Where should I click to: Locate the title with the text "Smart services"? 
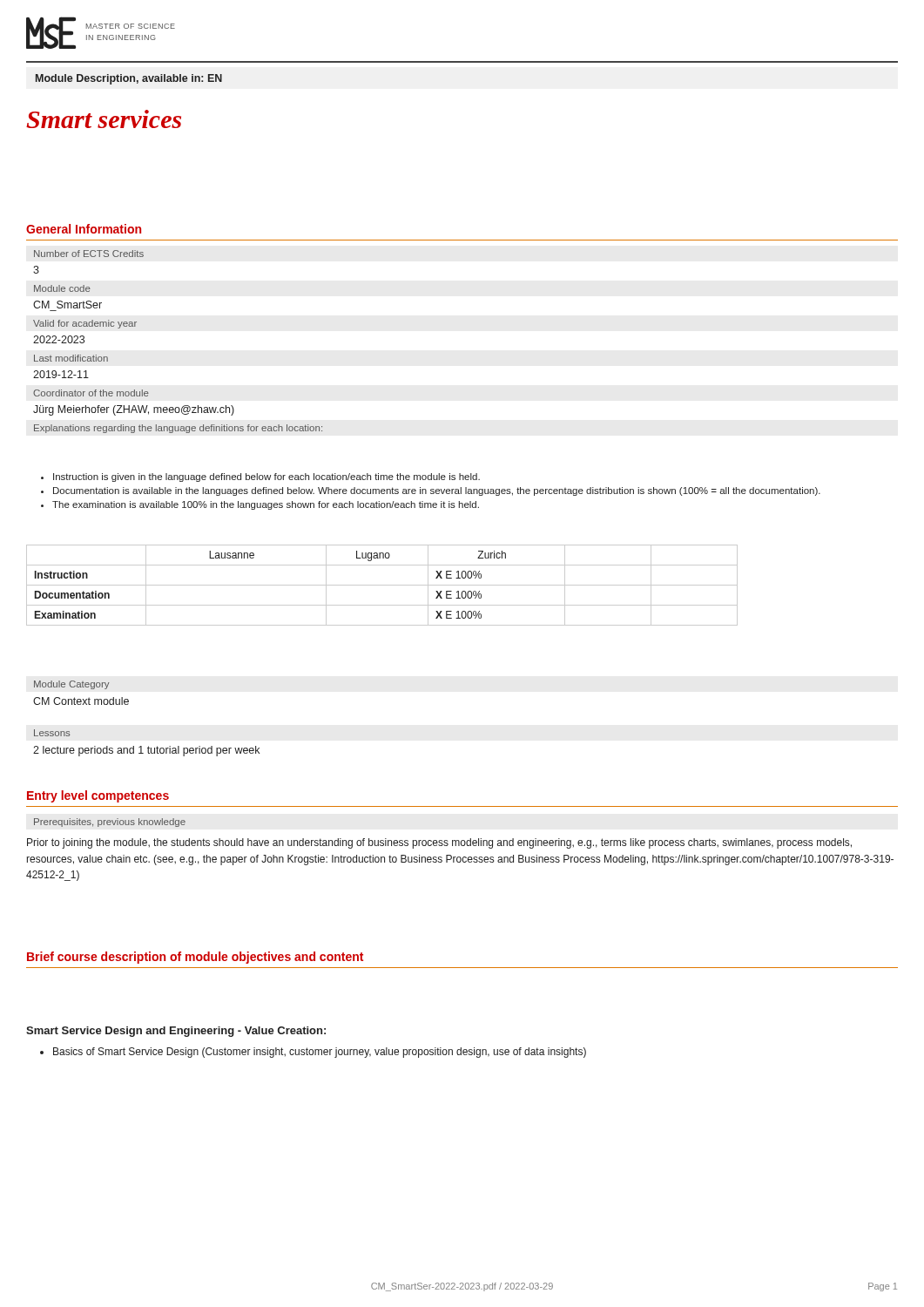(104, 119)
